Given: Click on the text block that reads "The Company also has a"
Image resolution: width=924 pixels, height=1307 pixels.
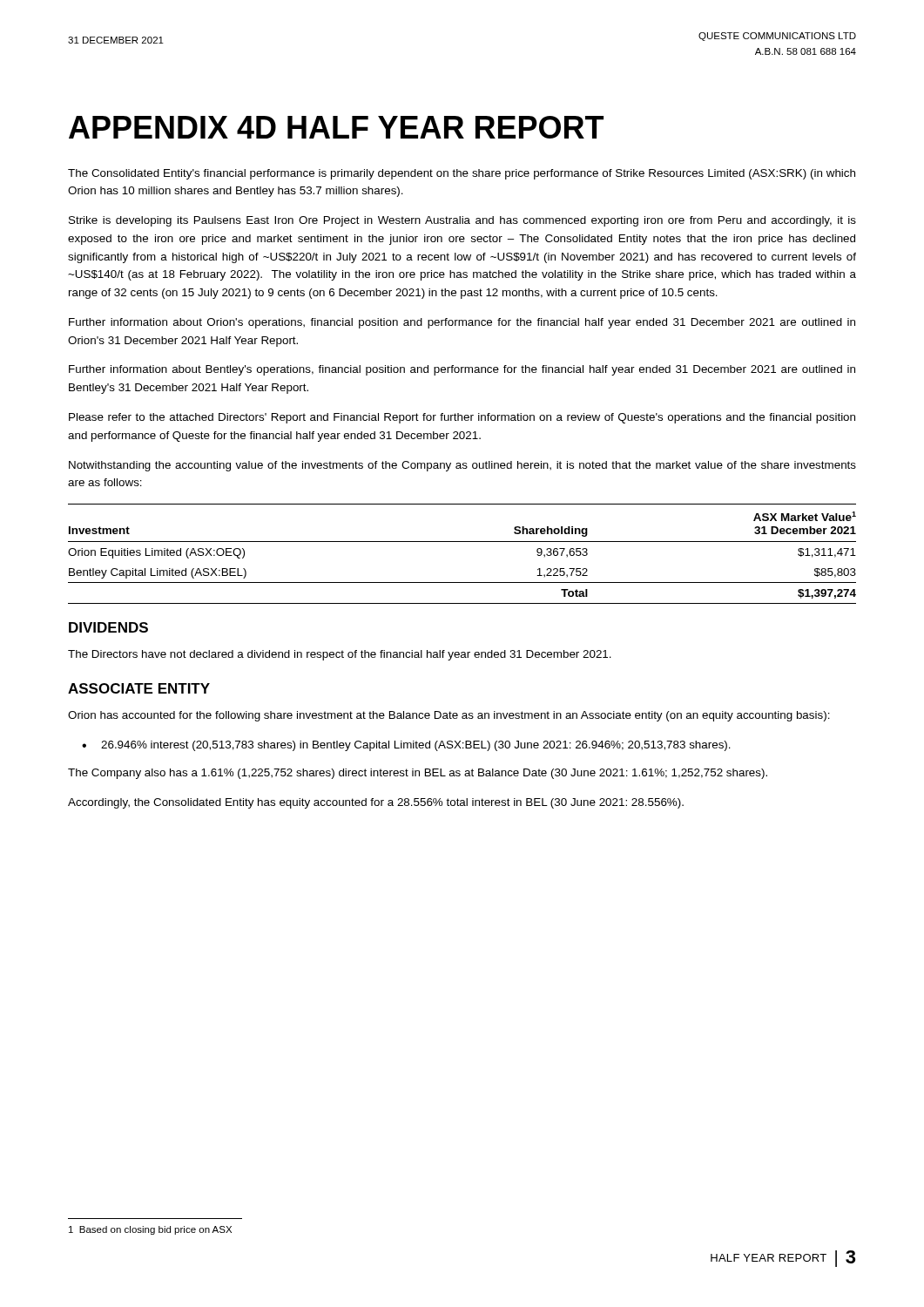Looking at the screenshot, I should [418, 773].
